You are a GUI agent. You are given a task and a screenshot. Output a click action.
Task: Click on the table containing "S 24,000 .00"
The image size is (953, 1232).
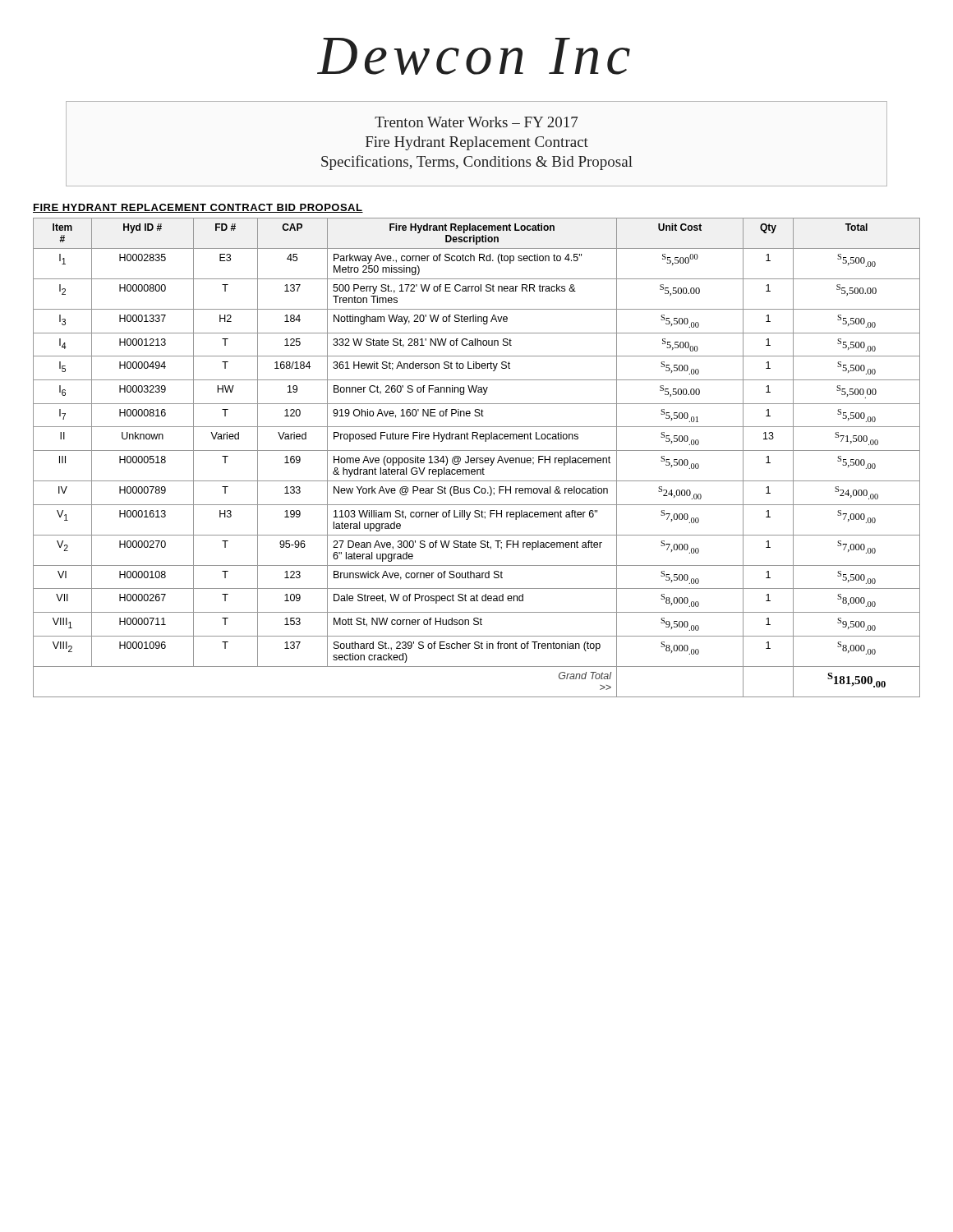coord(476,457)
